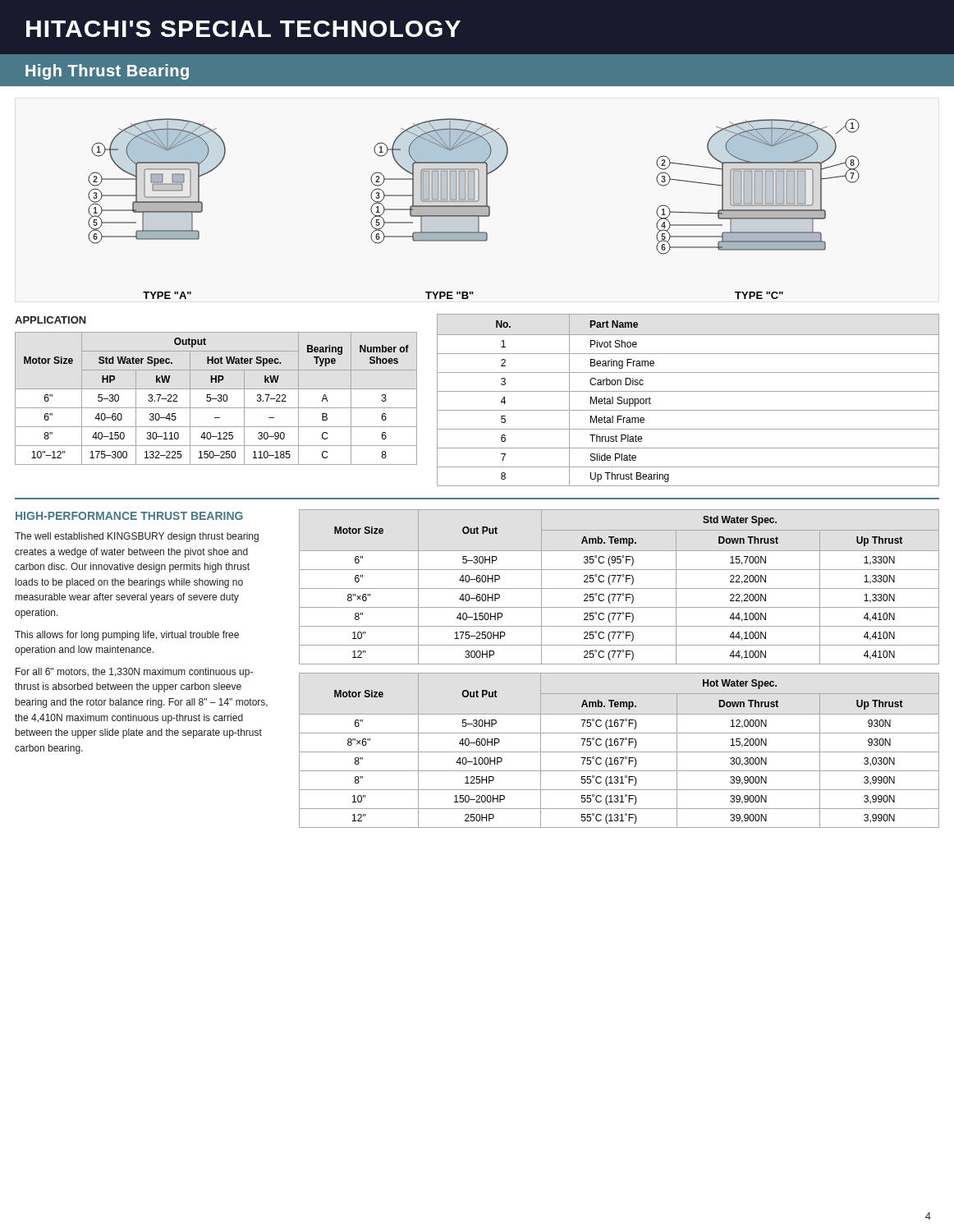Find the text block starting "This allows for long pumping life,"

pos(127,642)
